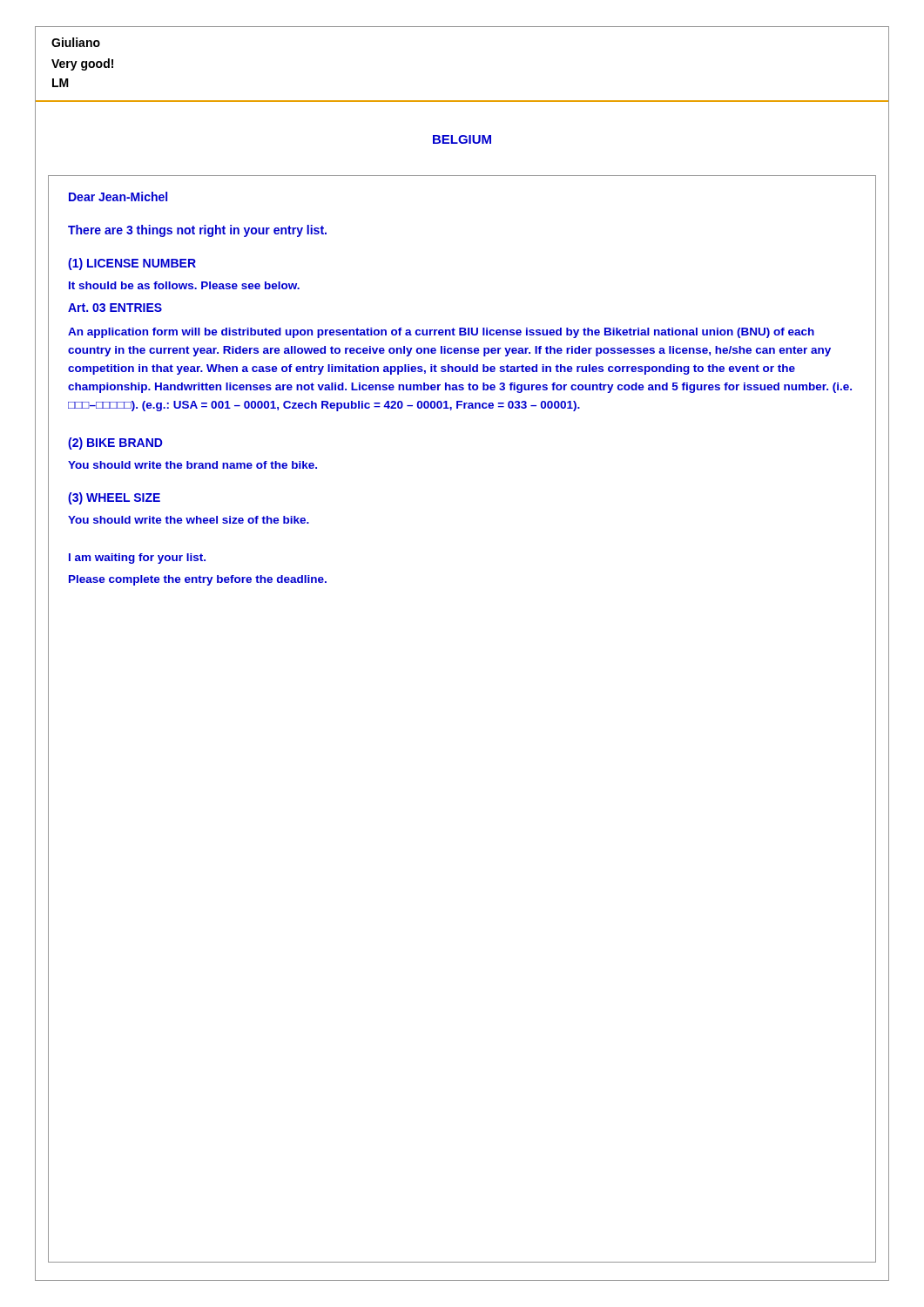Locate the passage starting "(3) WHEEL SIZE"
The image size is (924, 1307).
[x=114, y=497]
